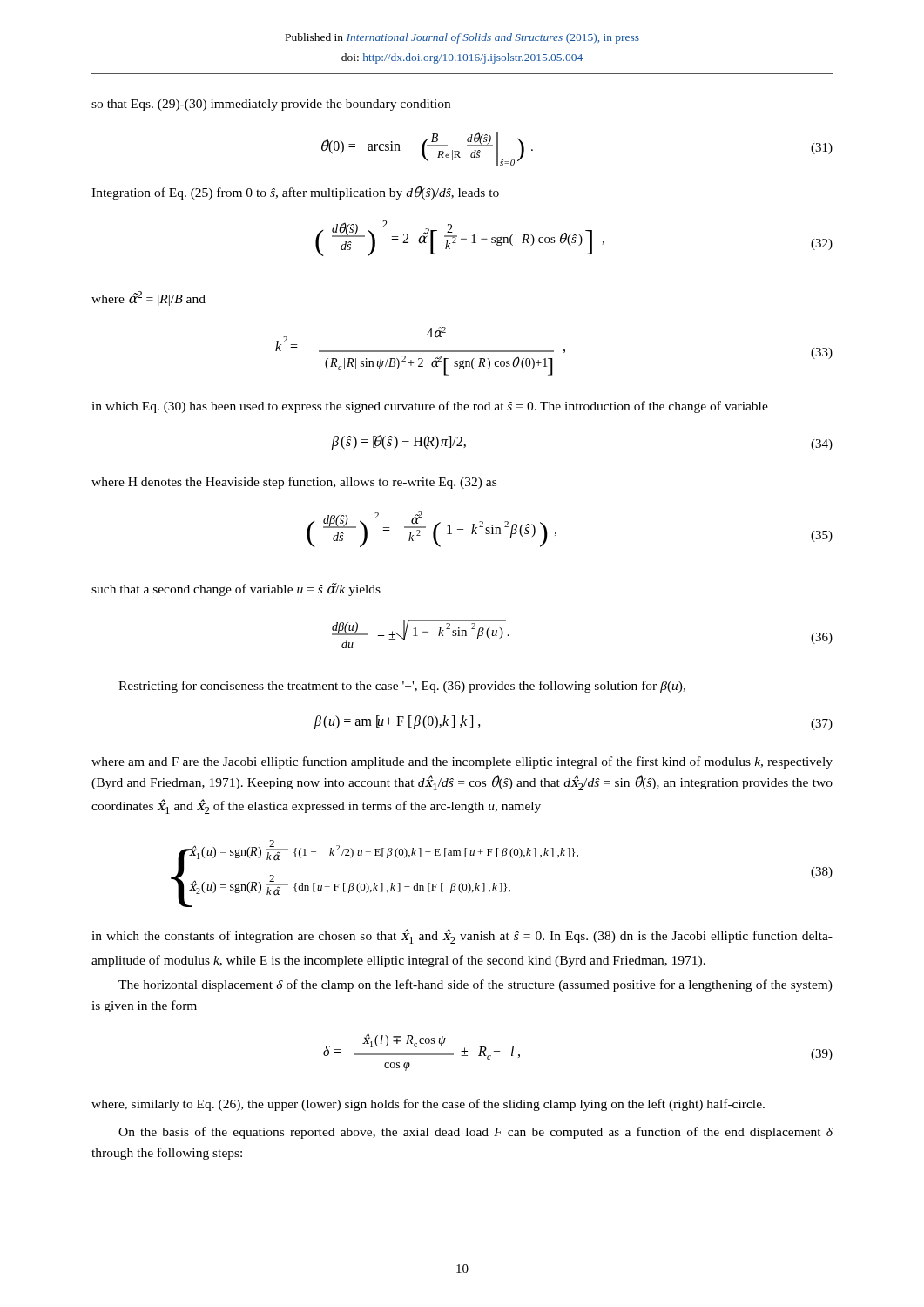Select the text block with the text "On the basis of the equations reported above,"
924x1307 pixels.
pyautogui.click(x=462, y=1142)
